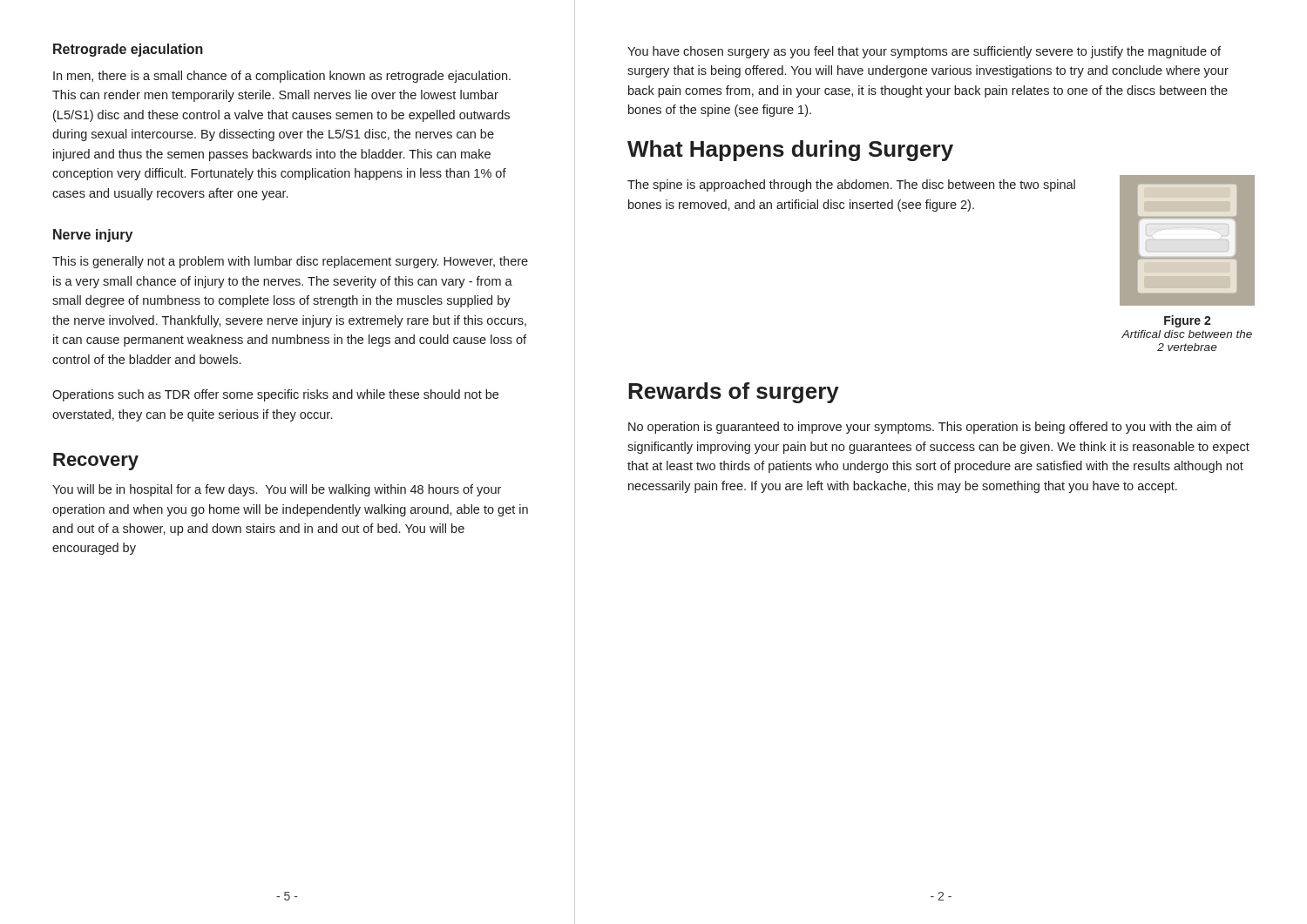
Task: Point to the text block starting "Operations such as"
Action: pos(276,404)
